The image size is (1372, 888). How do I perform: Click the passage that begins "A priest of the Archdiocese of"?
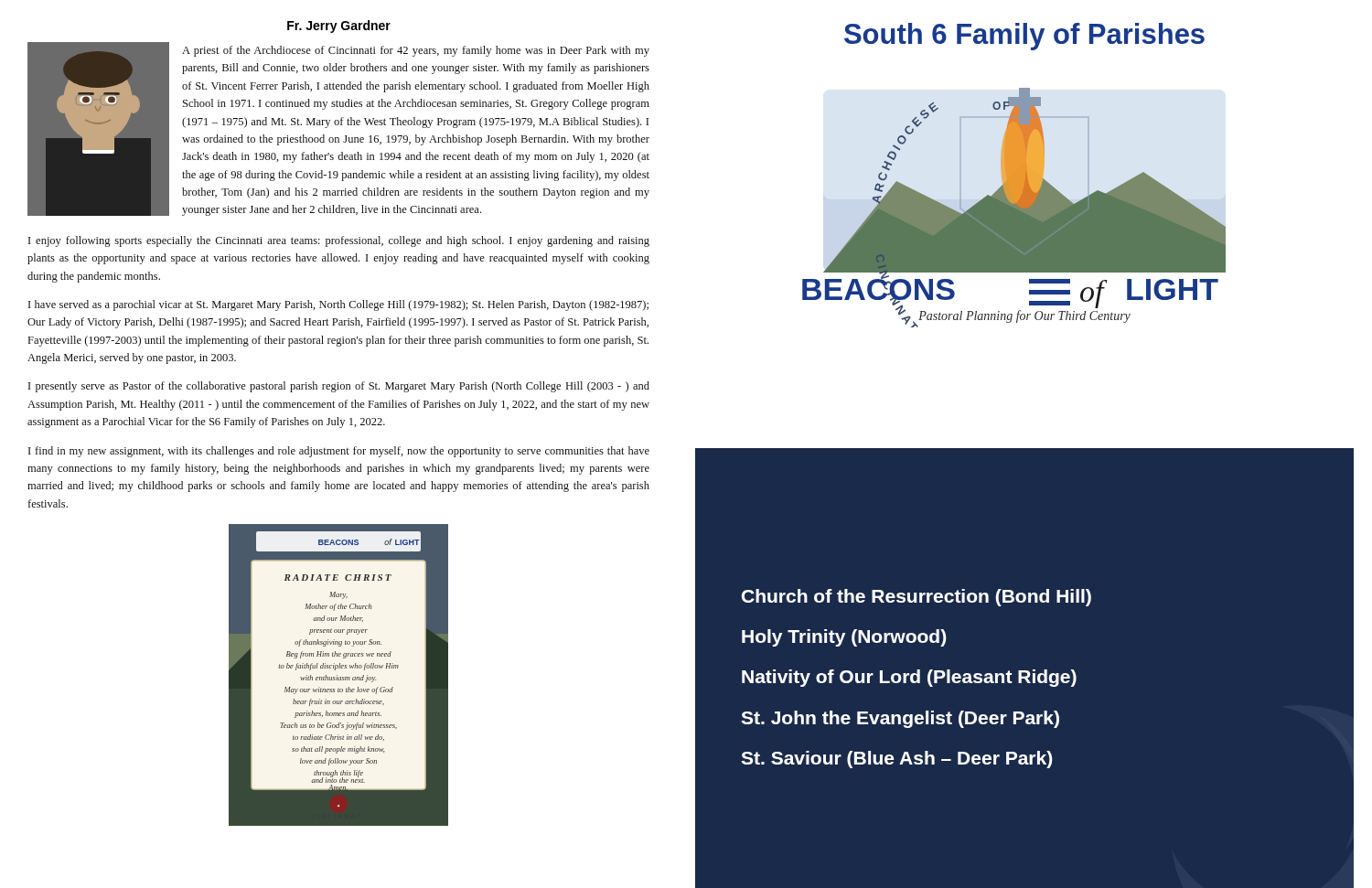coord(416,130)
